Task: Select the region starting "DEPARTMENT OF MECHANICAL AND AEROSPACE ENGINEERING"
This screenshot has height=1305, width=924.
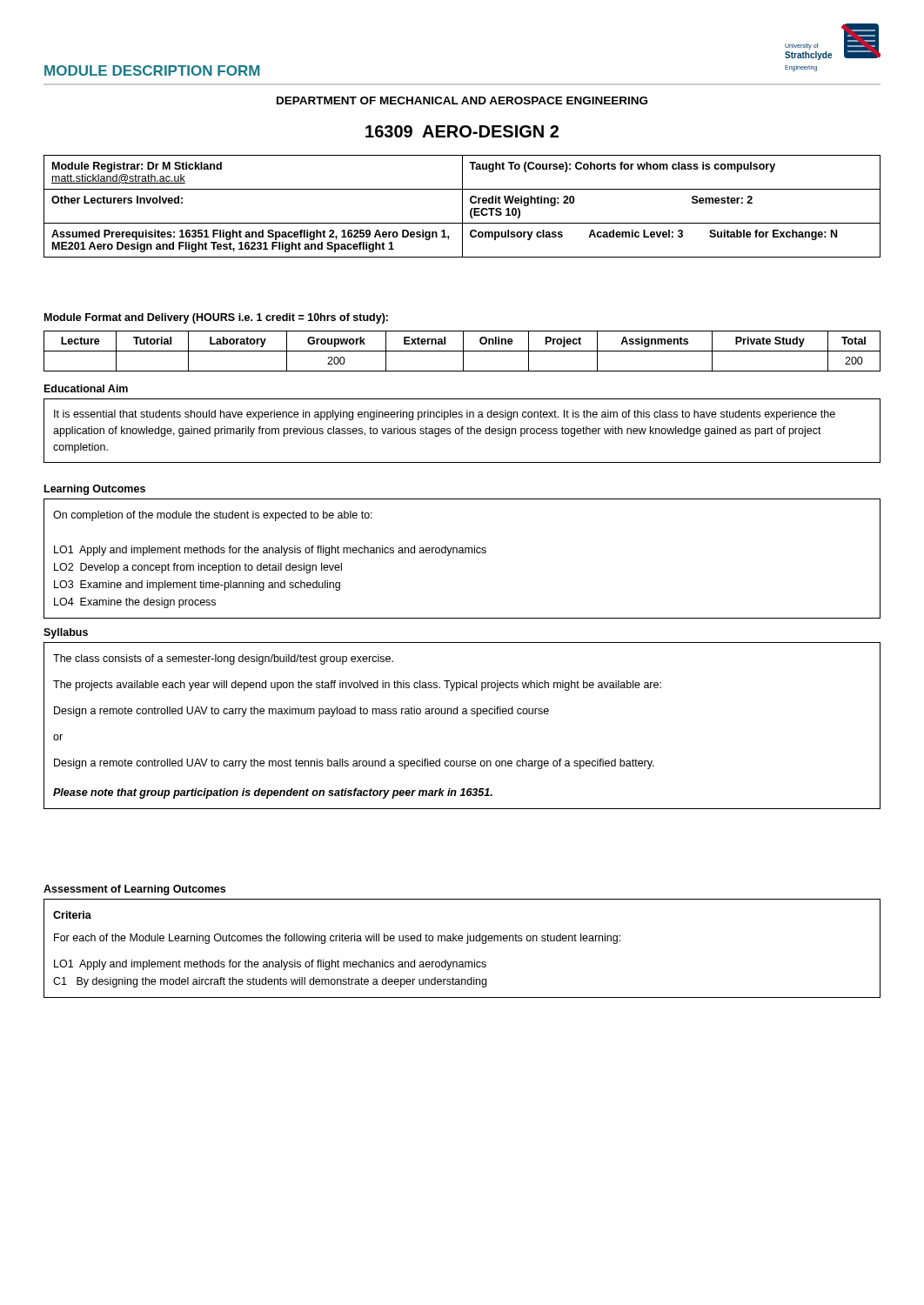Action: 462,100
